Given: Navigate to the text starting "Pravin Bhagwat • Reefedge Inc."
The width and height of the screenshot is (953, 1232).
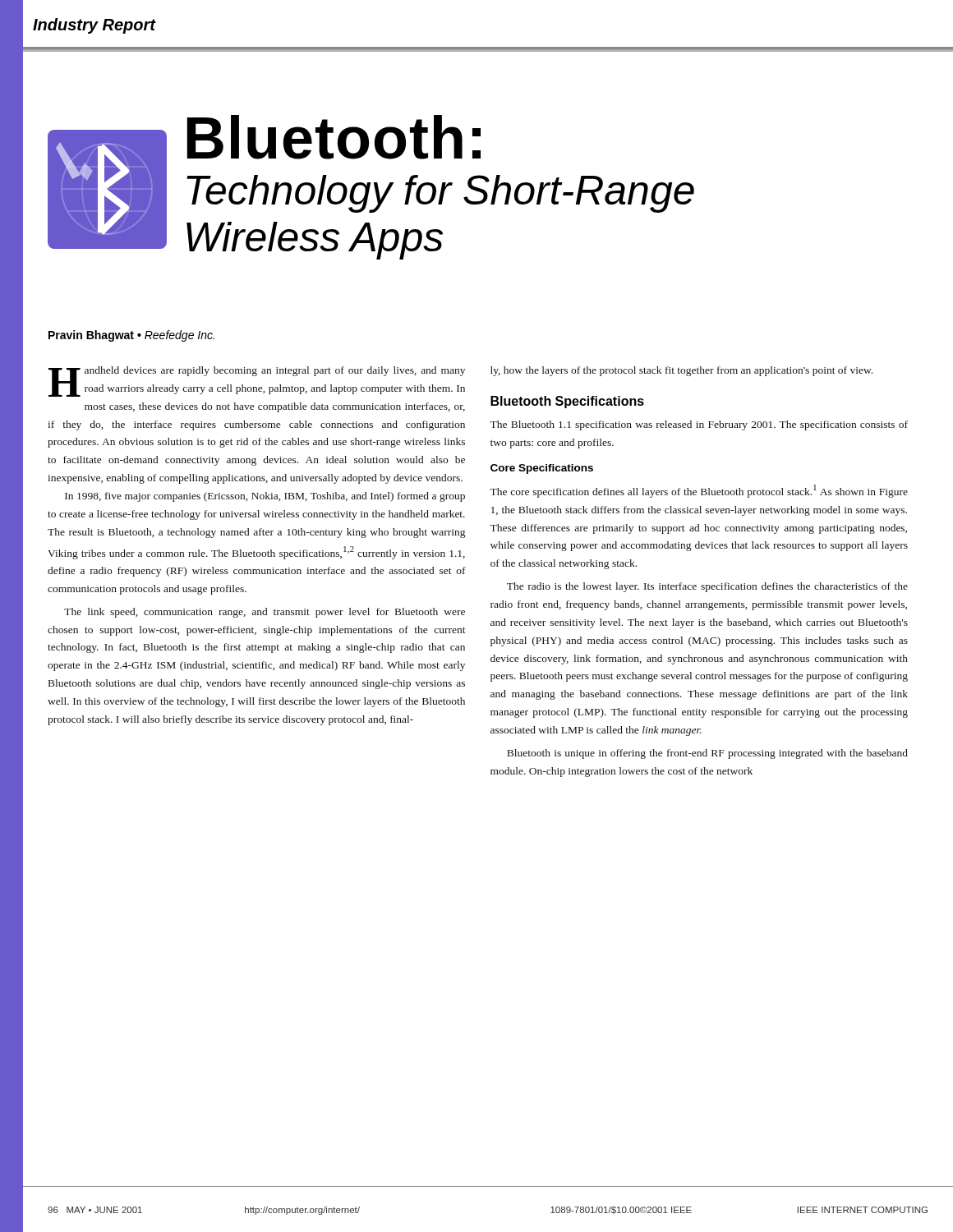Looking at the screenshot, I should pos(132,335).
